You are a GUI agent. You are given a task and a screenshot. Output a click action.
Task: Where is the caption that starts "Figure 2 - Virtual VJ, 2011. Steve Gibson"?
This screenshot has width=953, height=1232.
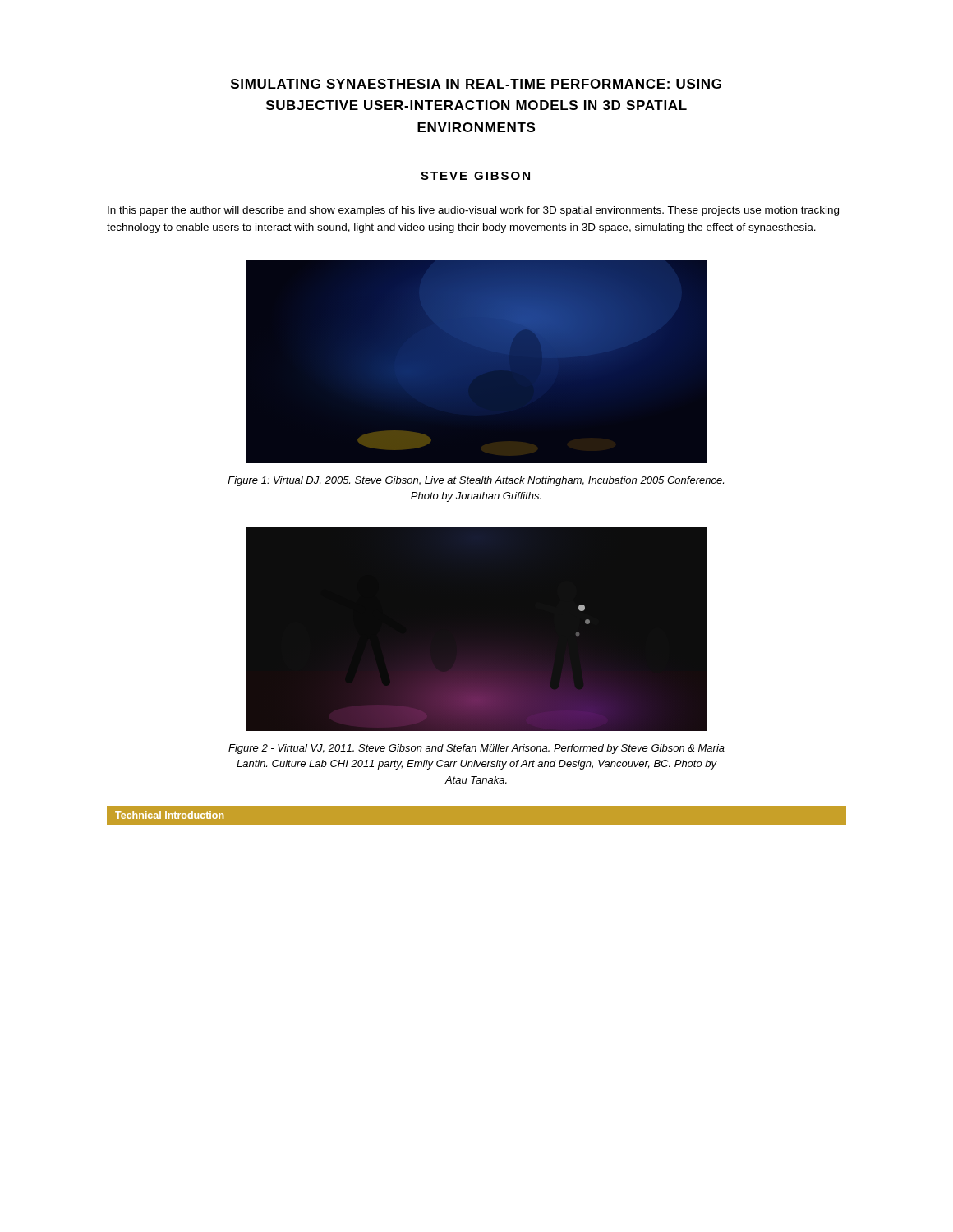click(476, 764)
